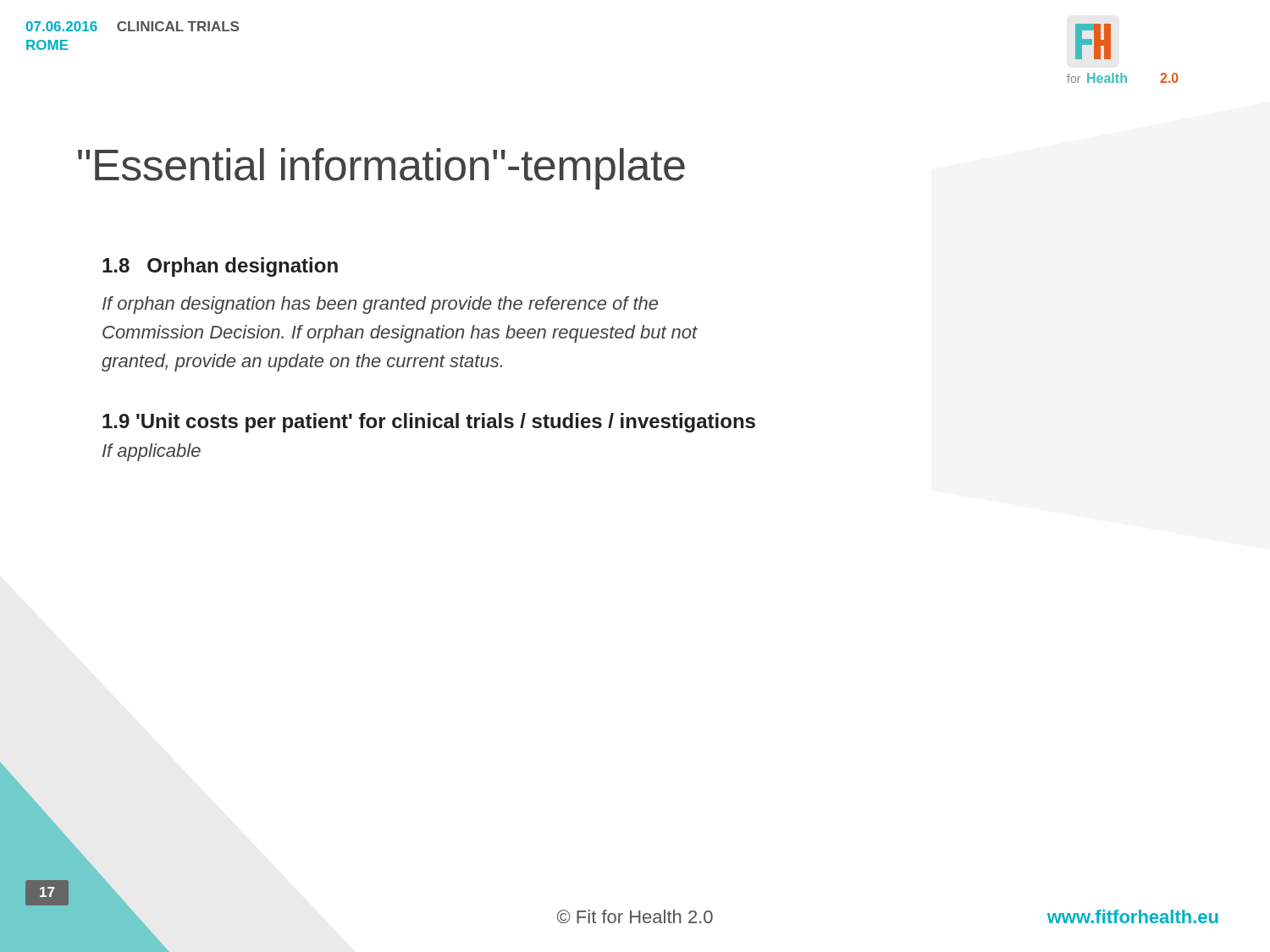
Task: Click on the section header with the text "1.8 Orphan designation"
Action: [x=220, y=265]
